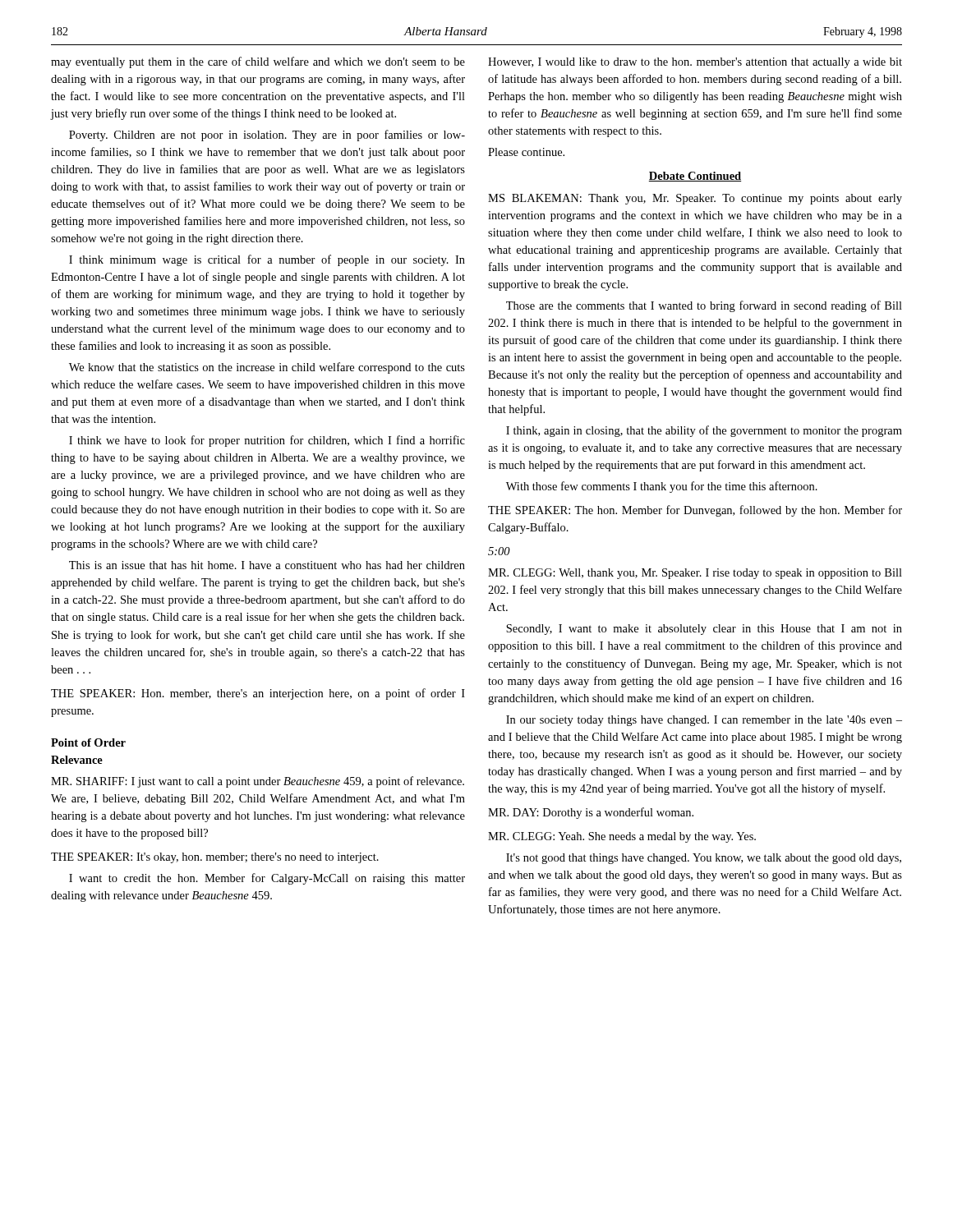The image size is (953, 1232).
Task: Locate the passage starting "I want to"
Action: (258, 887)
